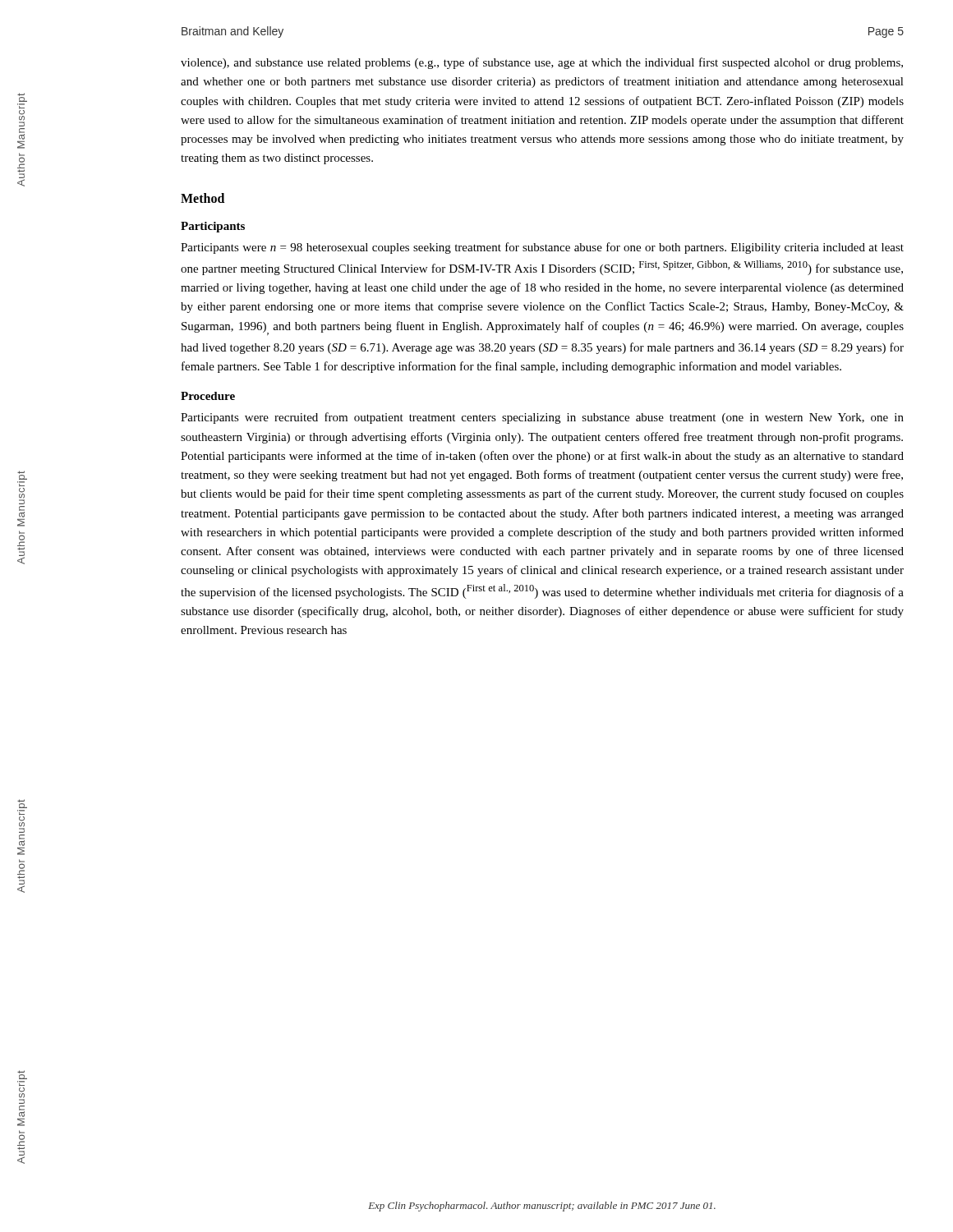This screenshot has width=953, height=1232.
Task: Select the passage starting "Participants were recruited from outpatient"
Action: 542,524
